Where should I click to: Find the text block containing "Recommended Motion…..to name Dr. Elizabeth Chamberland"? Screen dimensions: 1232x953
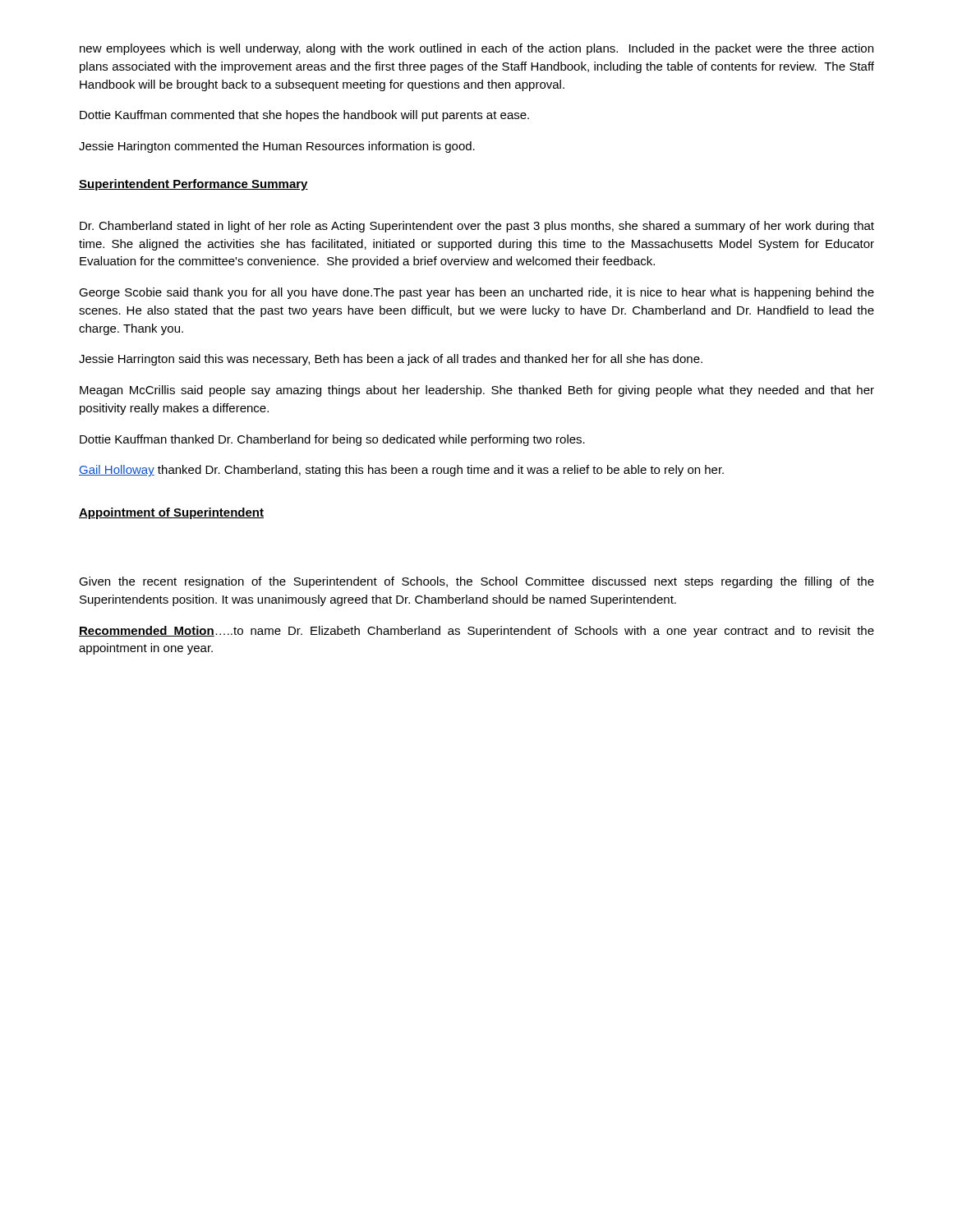coord(476,639)
